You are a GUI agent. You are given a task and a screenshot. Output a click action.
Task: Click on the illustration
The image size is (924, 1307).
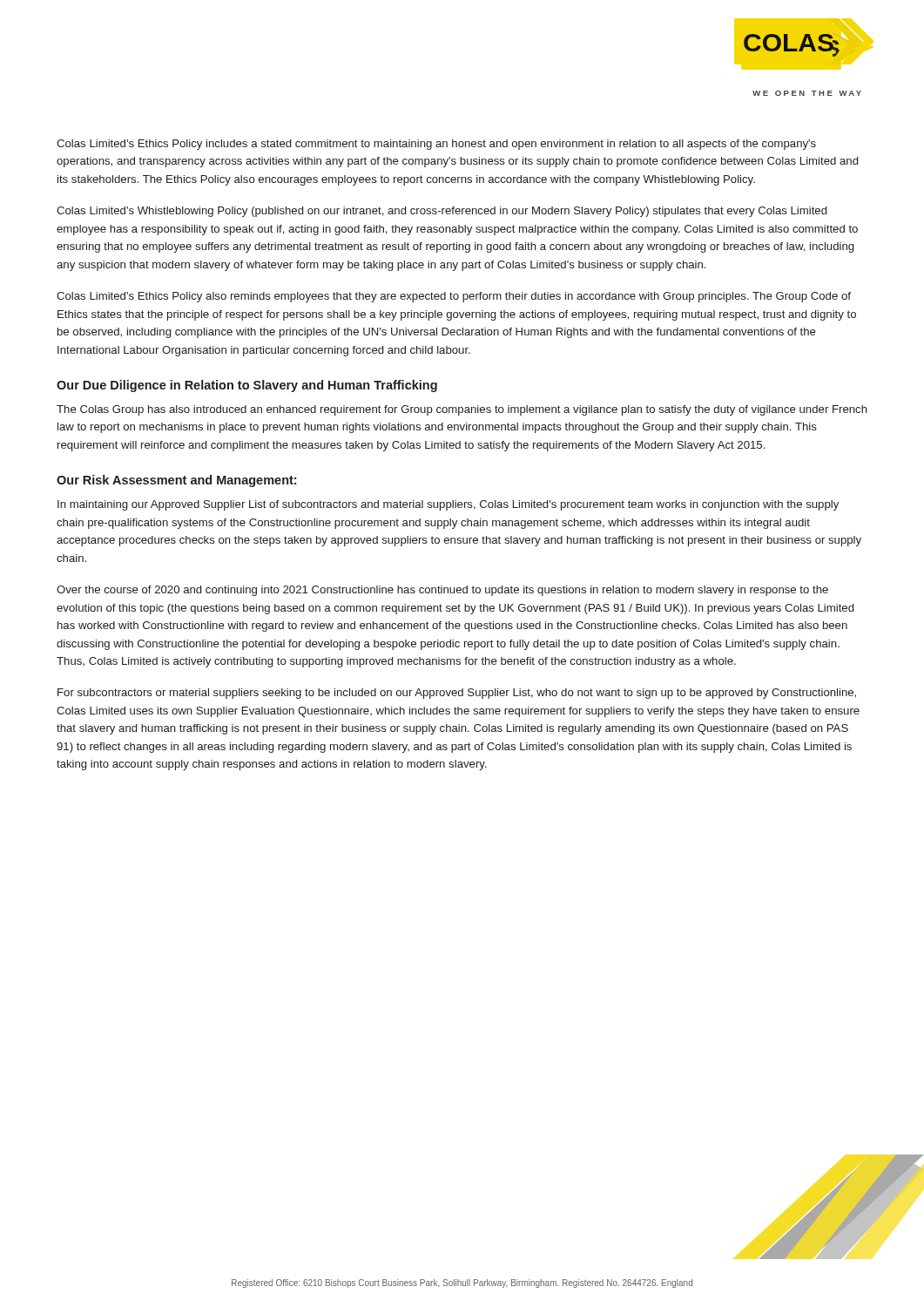pyautogui.click(x=828, y=1207)
